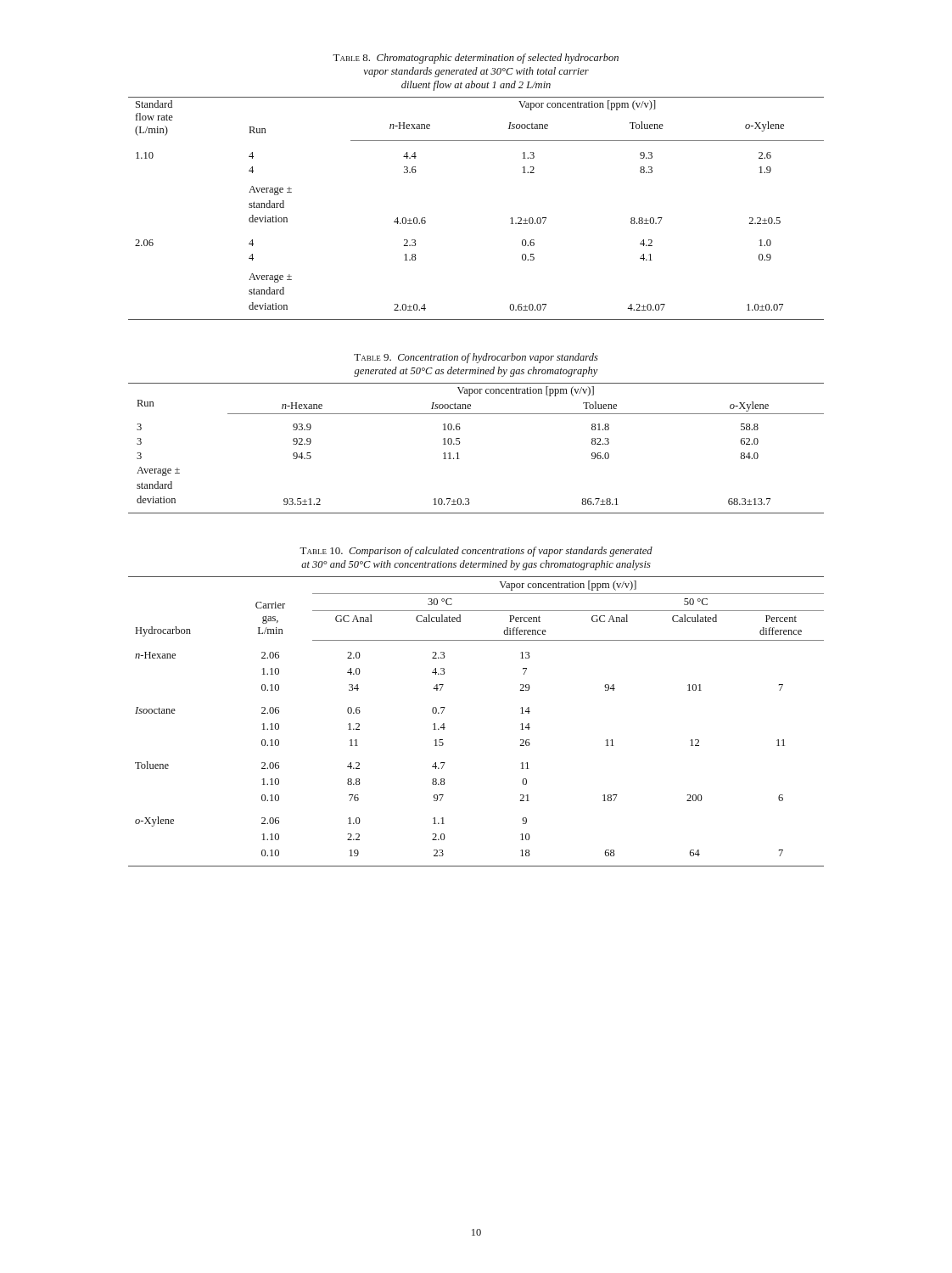The image size is (952, 1273).
Task: Locate the block starting "Table 8. Chromatographic determination of"
Action: coord(476,71)
